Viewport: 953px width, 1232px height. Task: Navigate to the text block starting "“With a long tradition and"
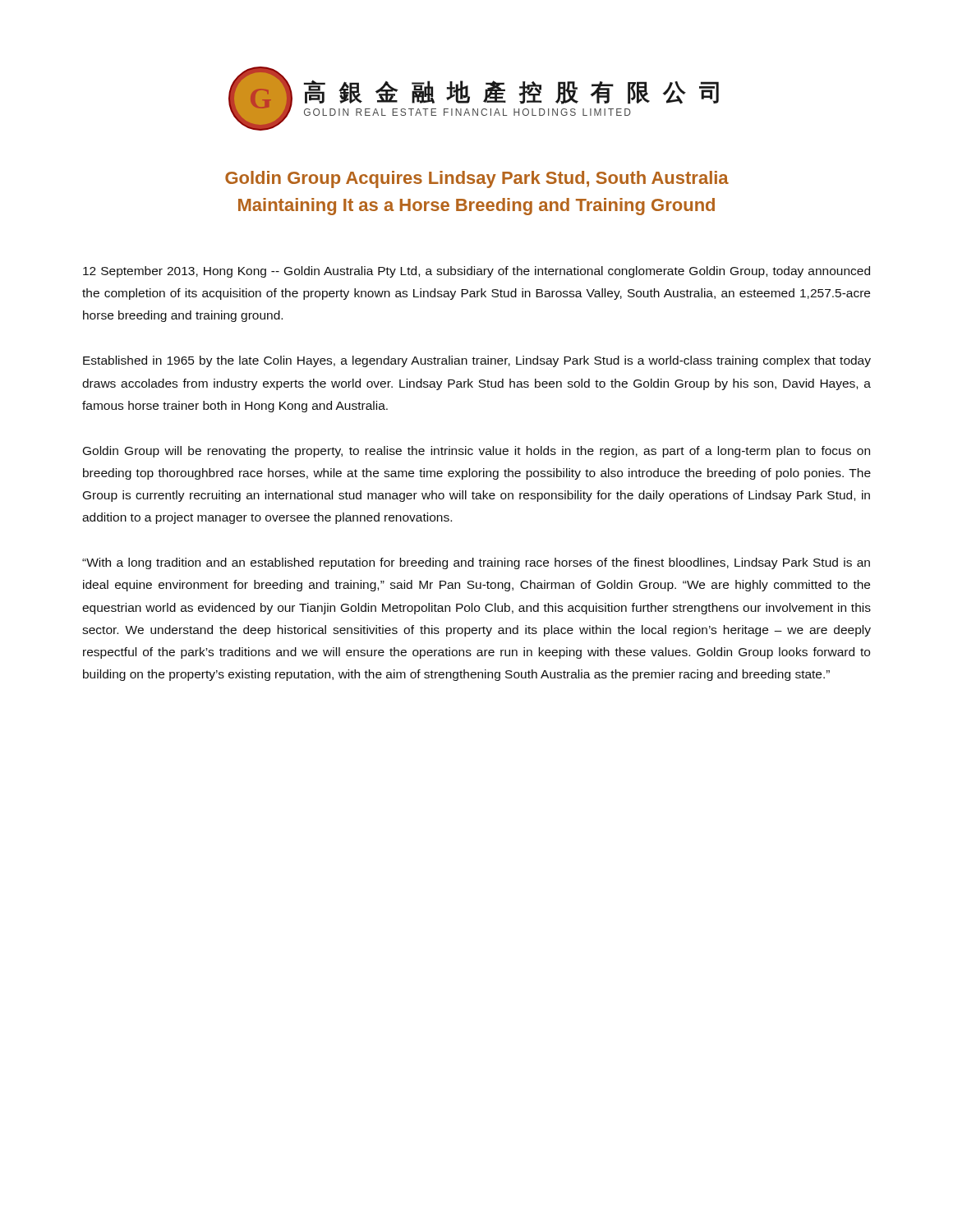(476, 618)
